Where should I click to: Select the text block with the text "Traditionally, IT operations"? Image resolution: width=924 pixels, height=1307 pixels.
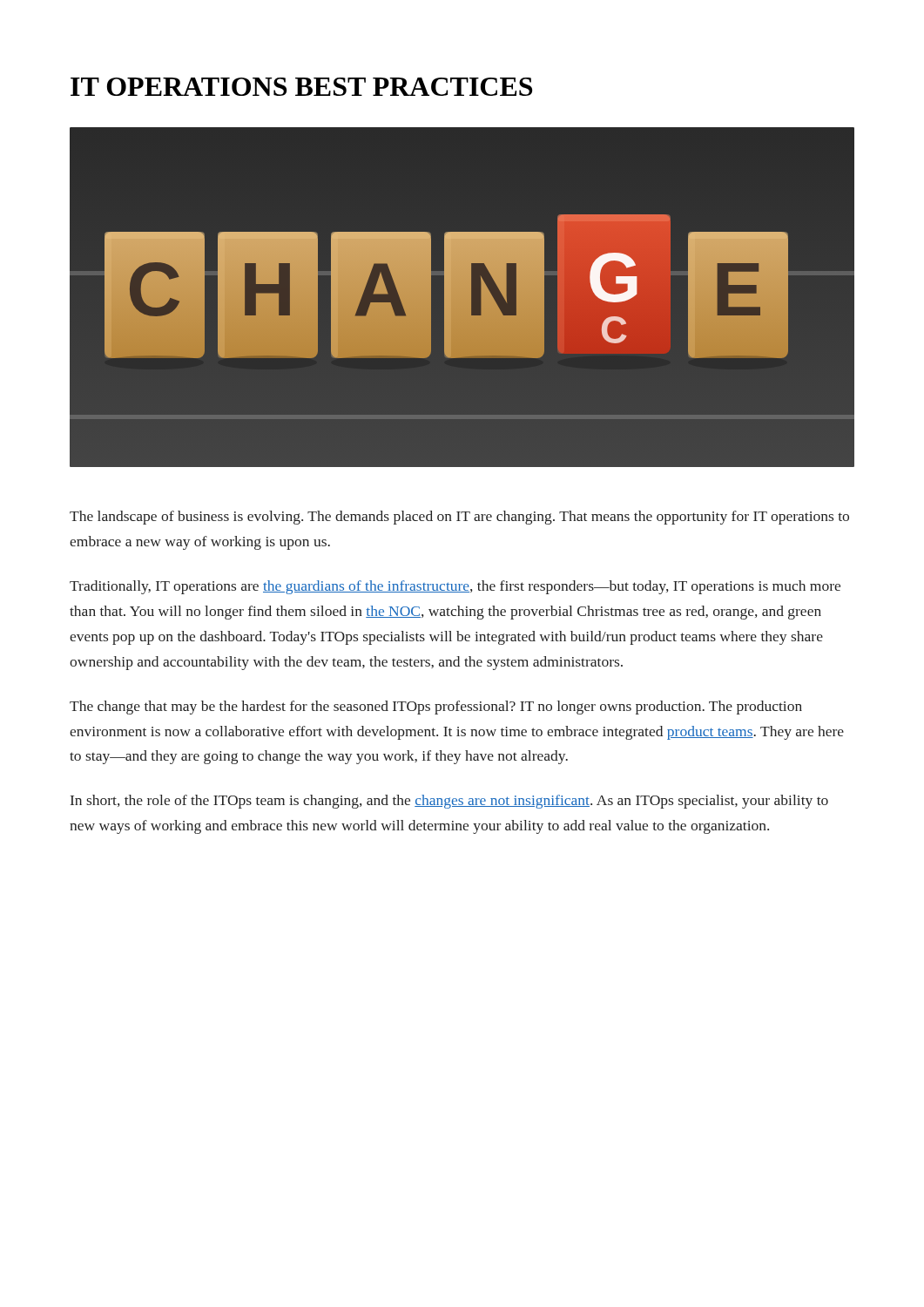(x=455, y=623)
